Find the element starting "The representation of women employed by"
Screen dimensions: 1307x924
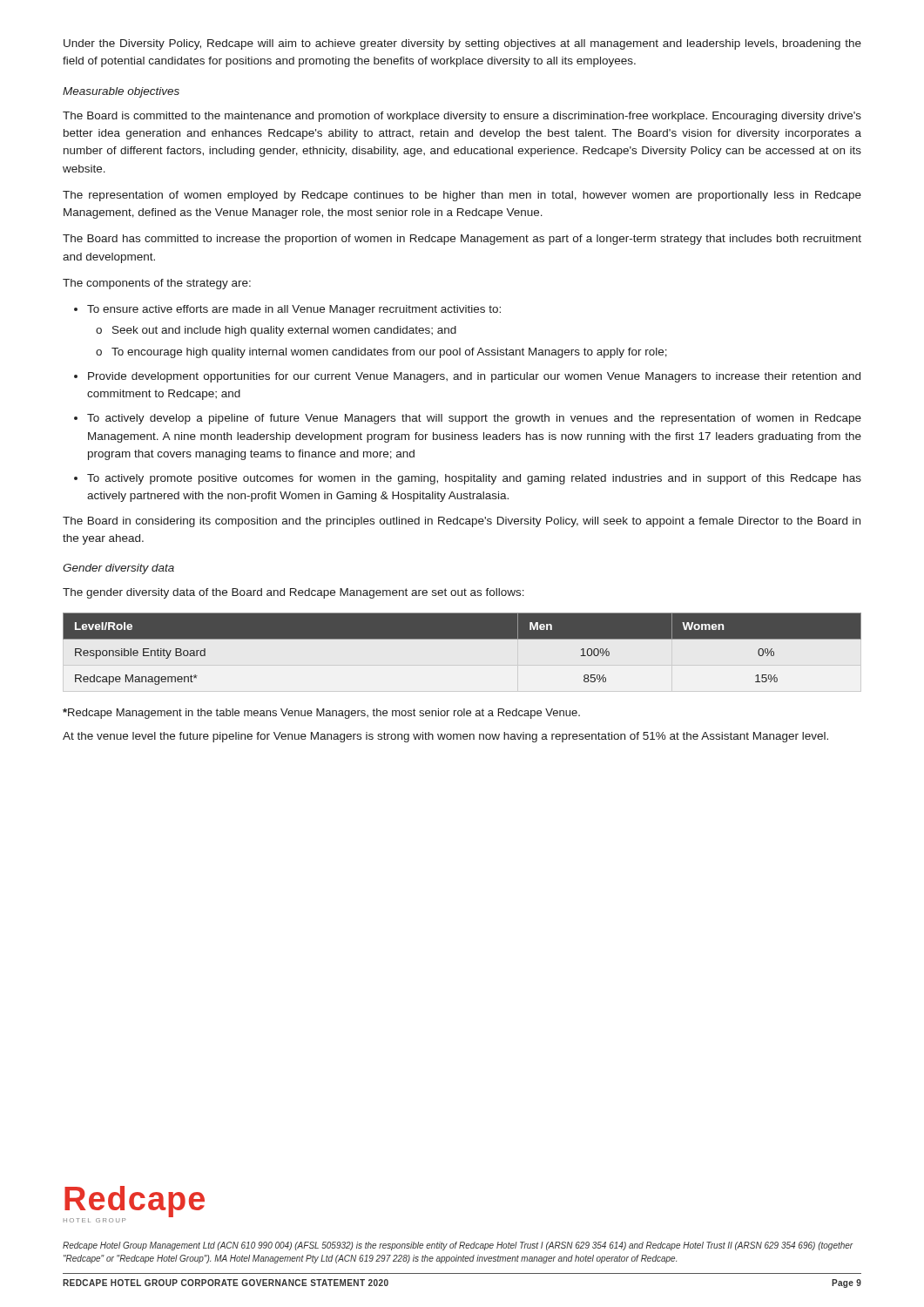[462, 204]
